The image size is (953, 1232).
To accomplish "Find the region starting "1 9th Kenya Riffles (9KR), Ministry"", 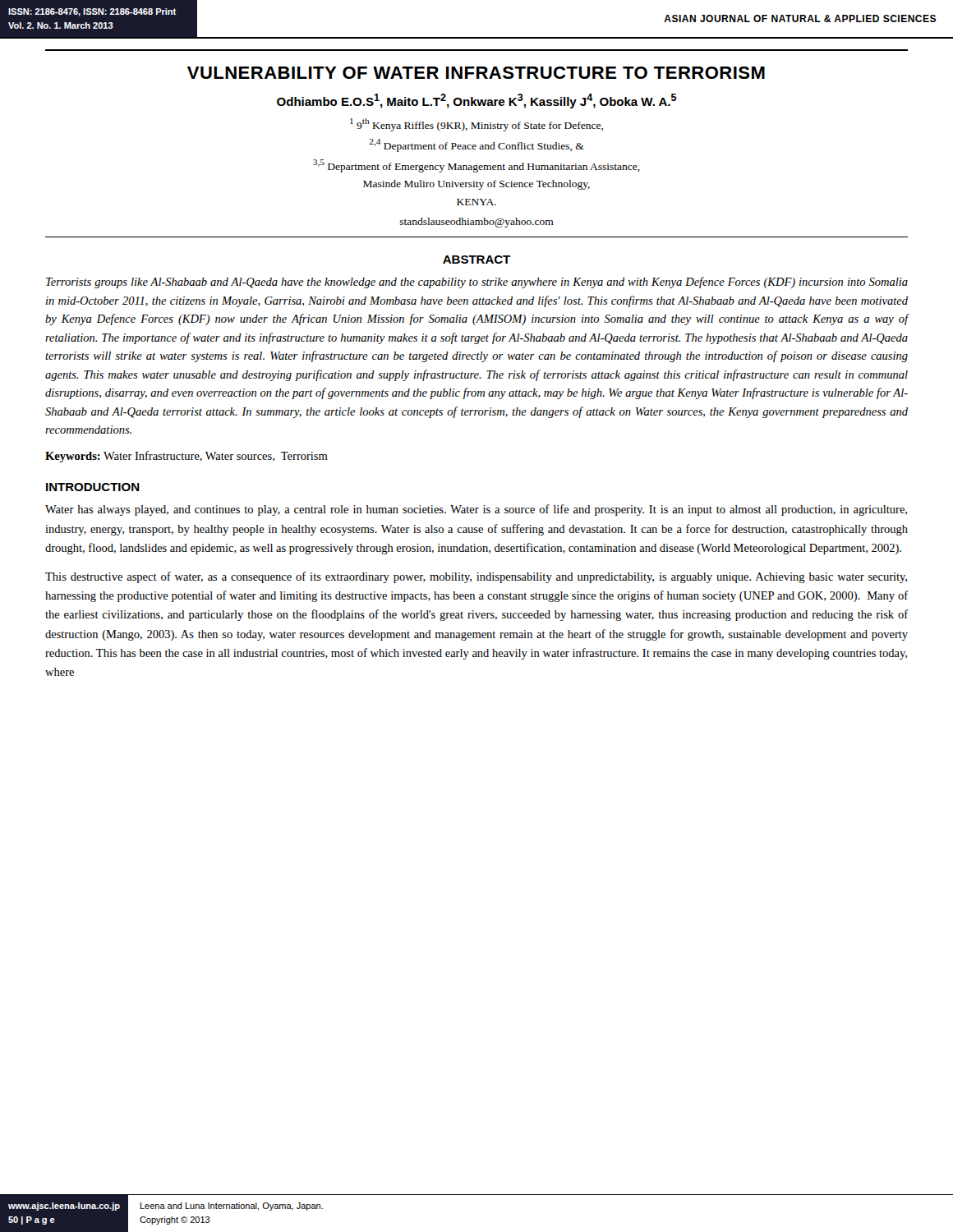I will [476, 162].
